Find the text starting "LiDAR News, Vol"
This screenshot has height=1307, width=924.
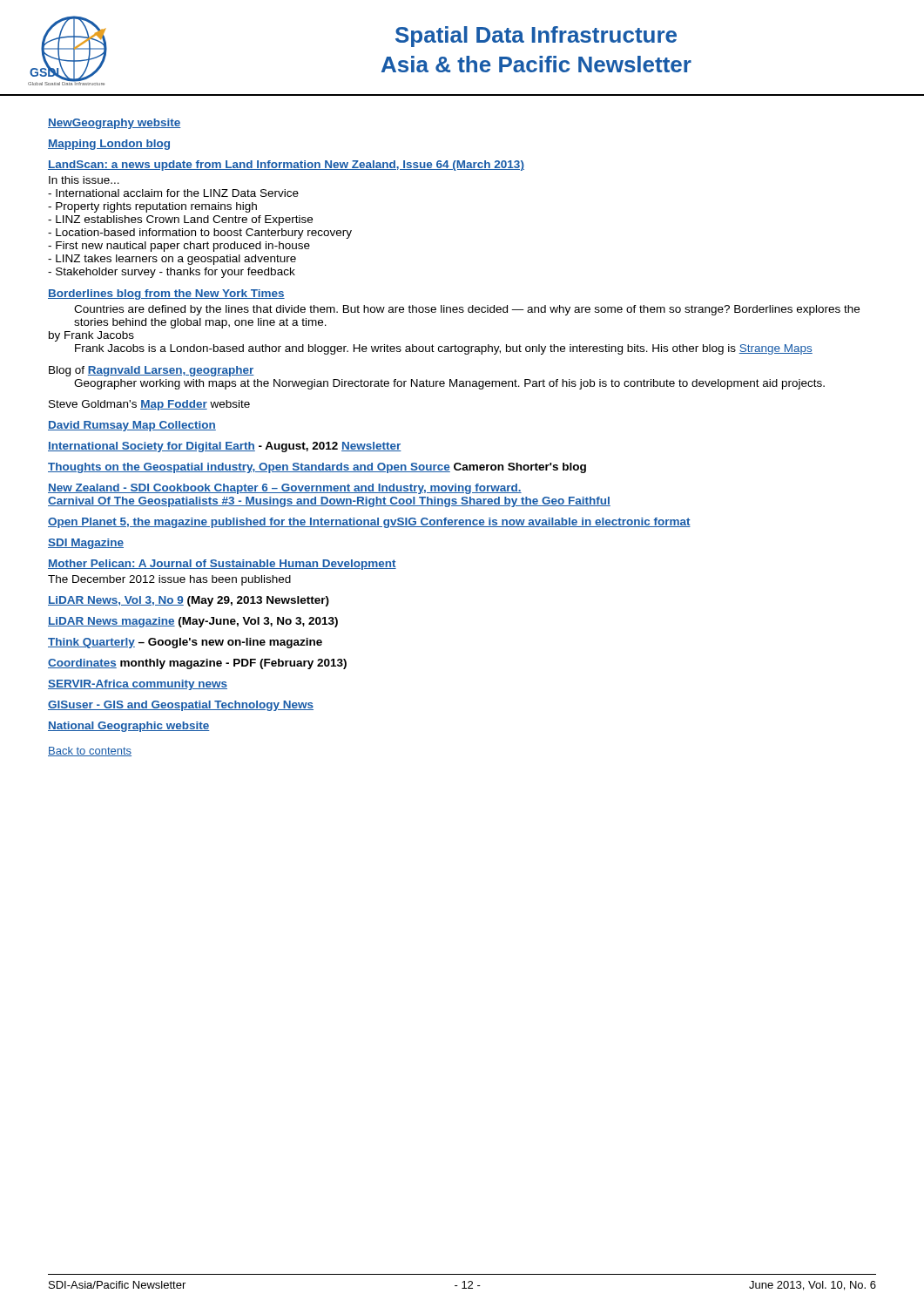[189, 600]
